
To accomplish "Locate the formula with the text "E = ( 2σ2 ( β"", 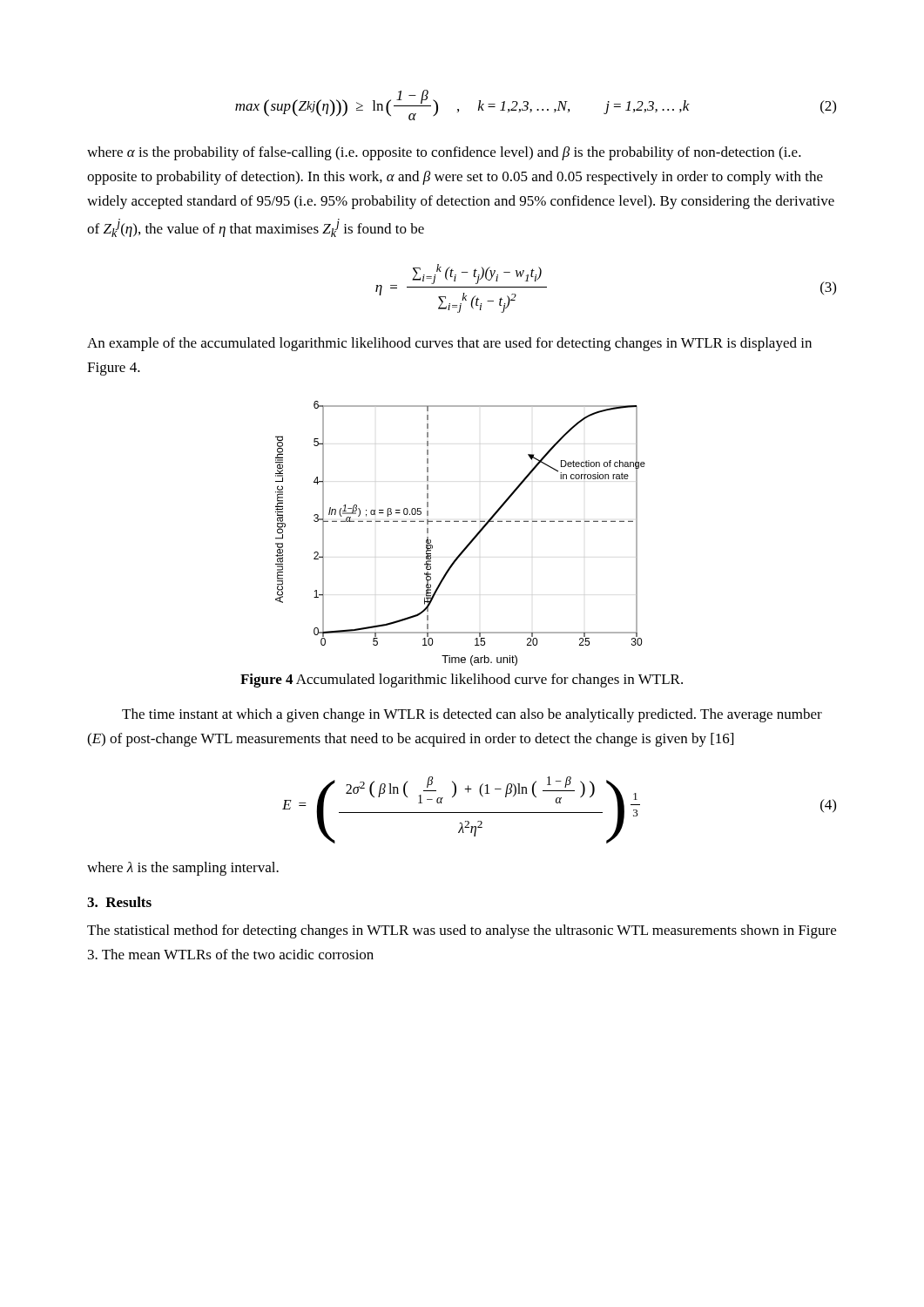I will 560,805.
